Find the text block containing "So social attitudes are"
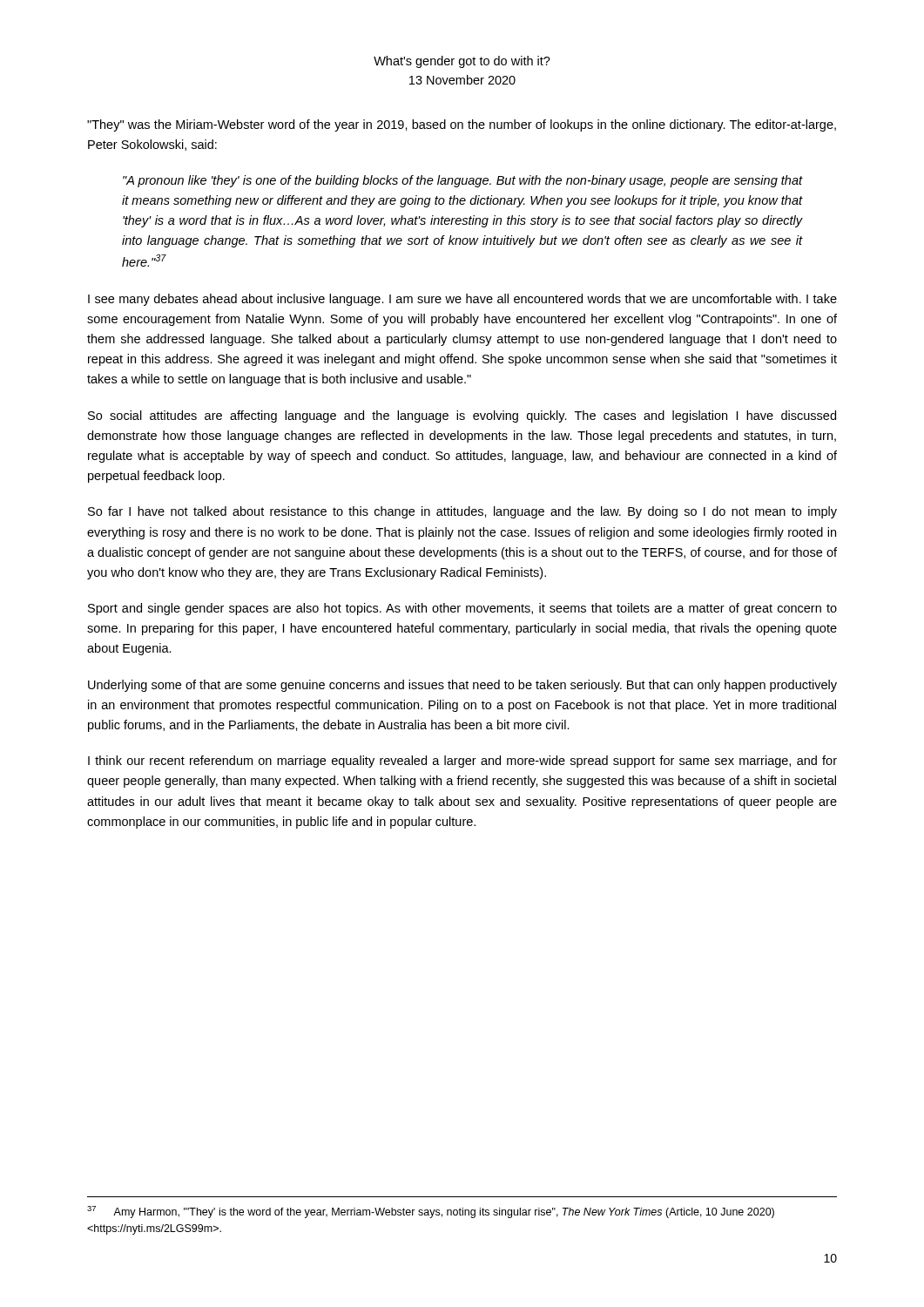This screenshot has height=1307, width=924. coord(462,446)
